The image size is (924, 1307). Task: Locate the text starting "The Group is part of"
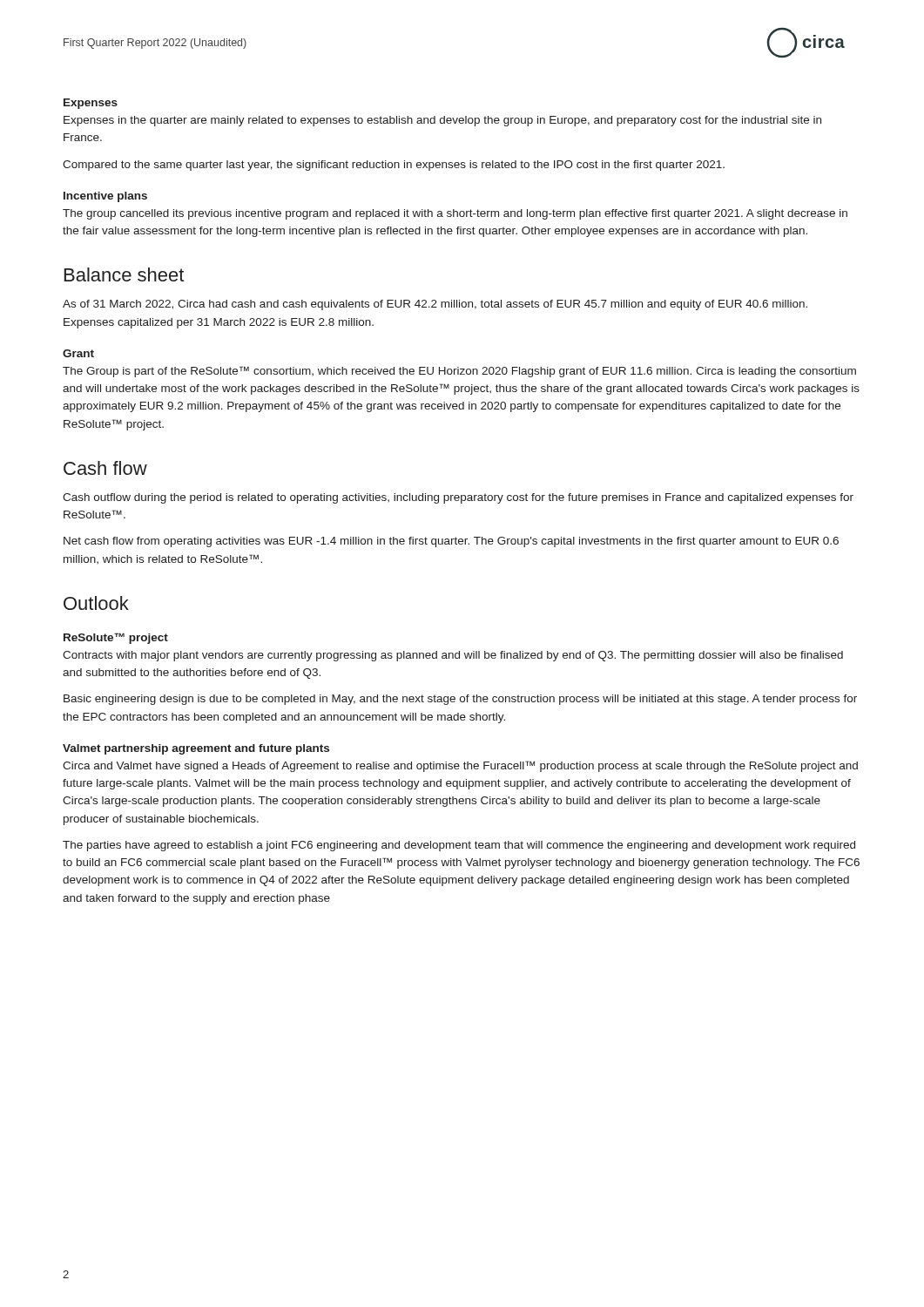(x=461, y=397)
